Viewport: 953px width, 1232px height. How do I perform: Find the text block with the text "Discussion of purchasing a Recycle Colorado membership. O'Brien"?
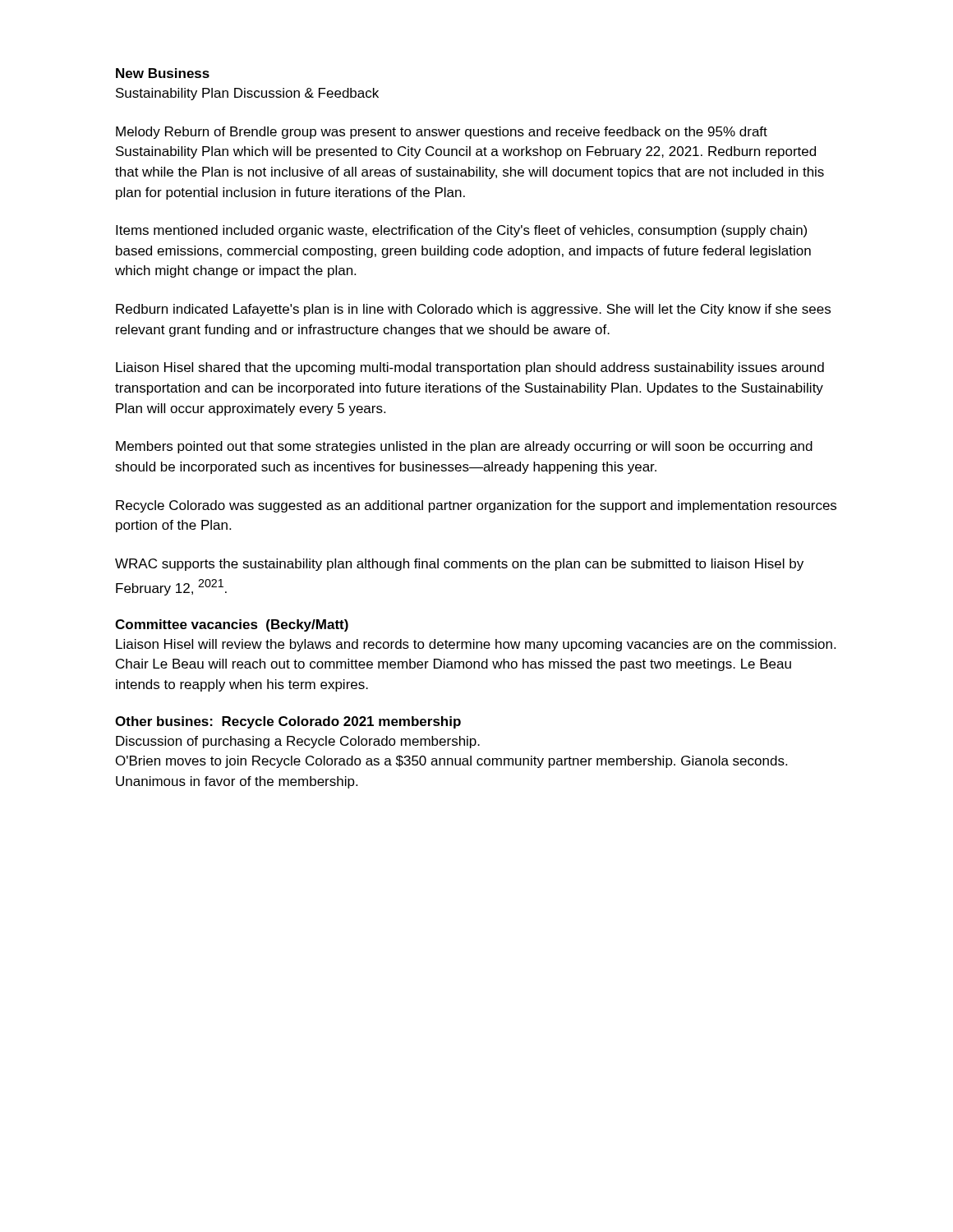[452, 761]
